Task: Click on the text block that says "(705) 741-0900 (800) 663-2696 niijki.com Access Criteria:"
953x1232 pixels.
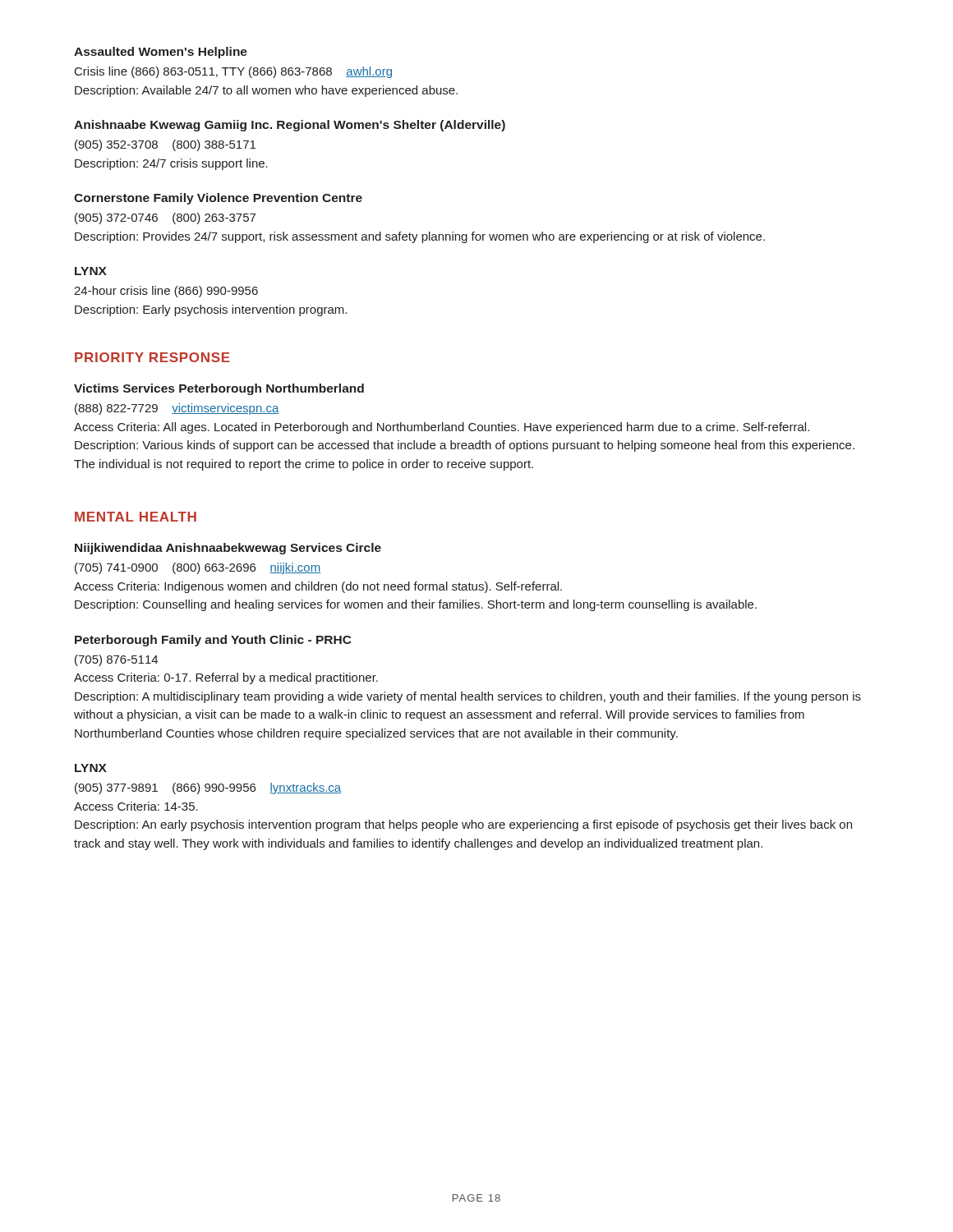Action: click(476, 586)
